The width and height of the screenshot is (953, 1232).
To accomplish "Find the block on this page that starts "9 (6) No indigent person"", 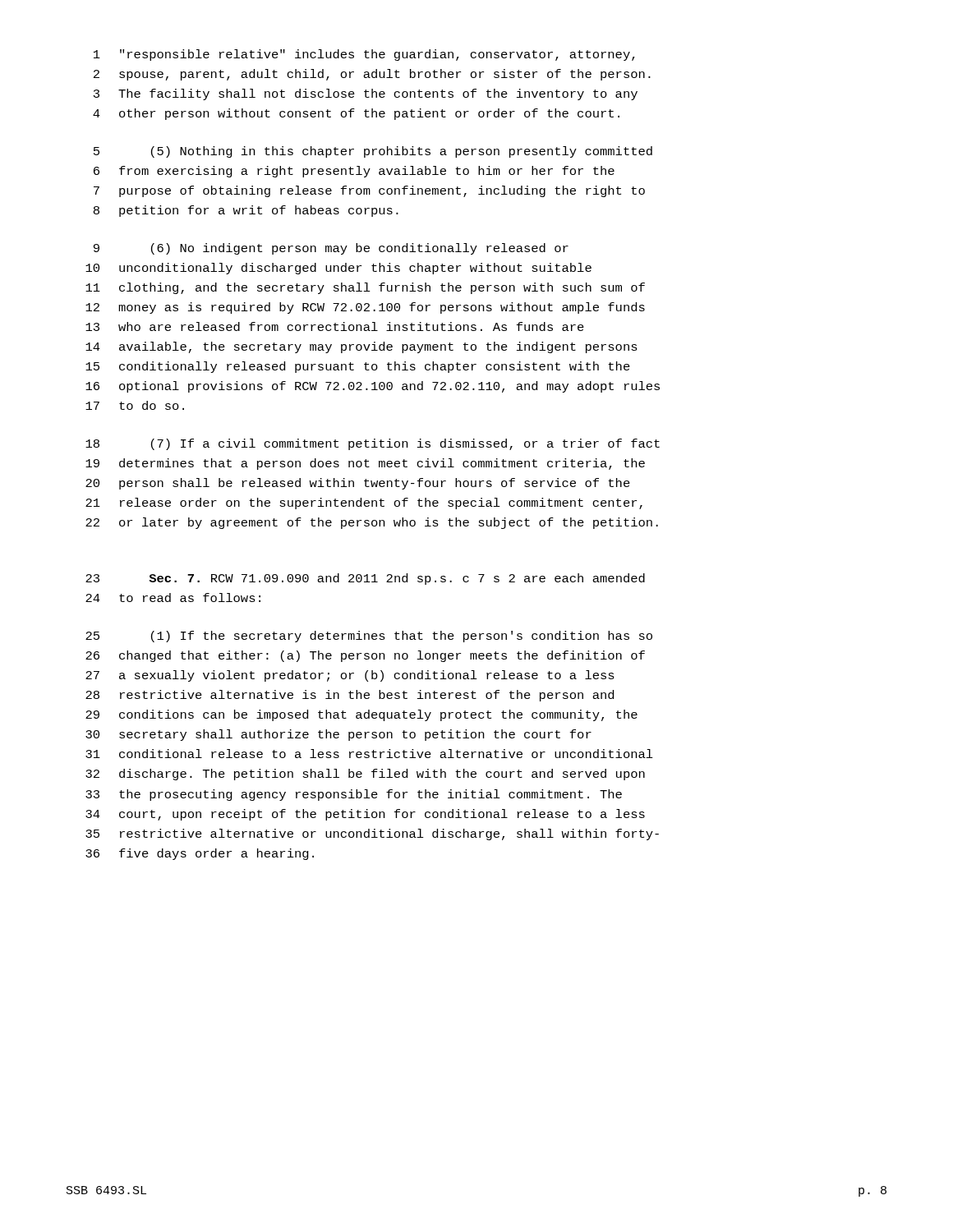I will click(x=476, y=328).
